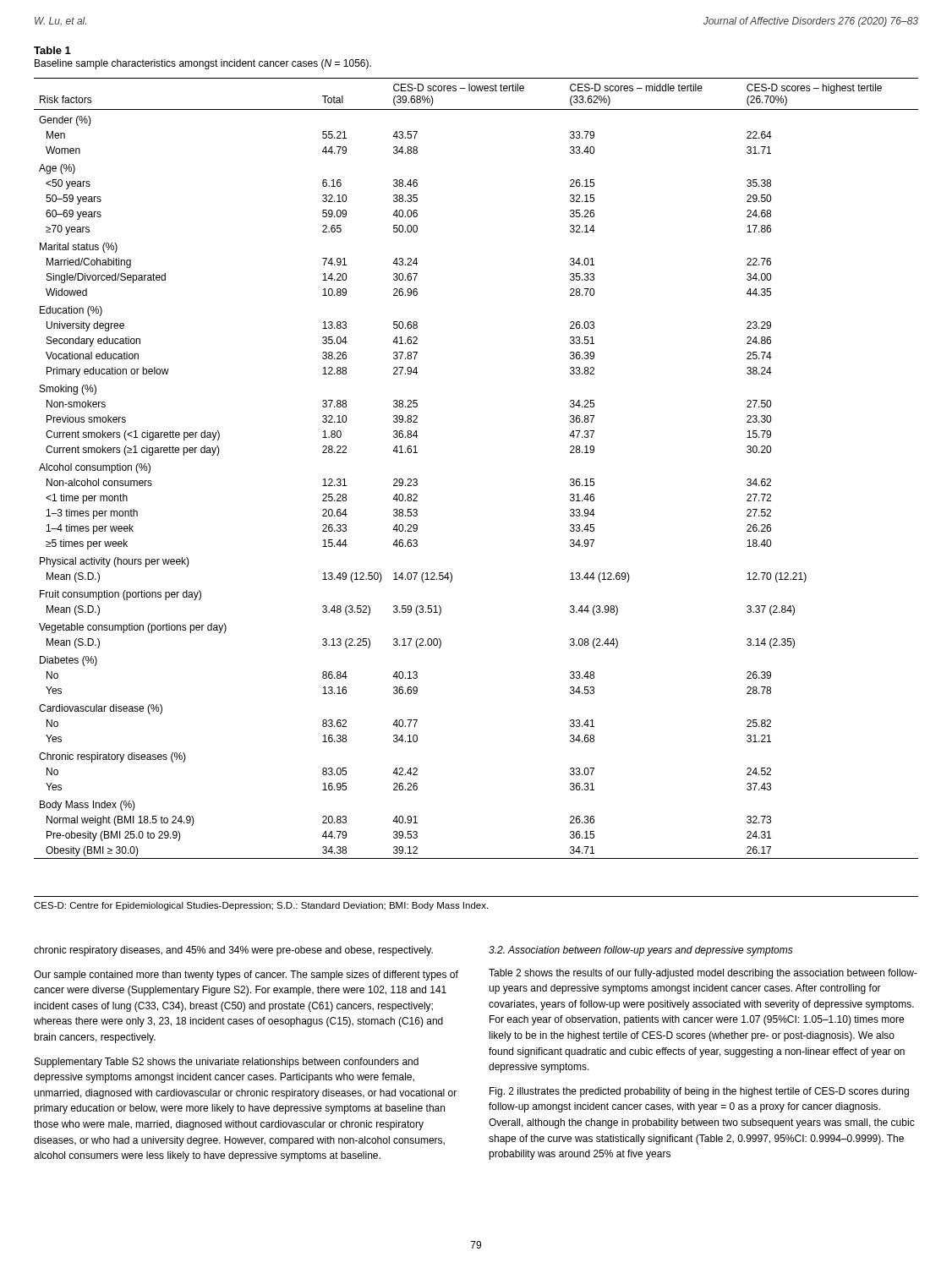Select the text block starting "Table 1"
Screen dimensions: 1268x952
coord(52,50)
